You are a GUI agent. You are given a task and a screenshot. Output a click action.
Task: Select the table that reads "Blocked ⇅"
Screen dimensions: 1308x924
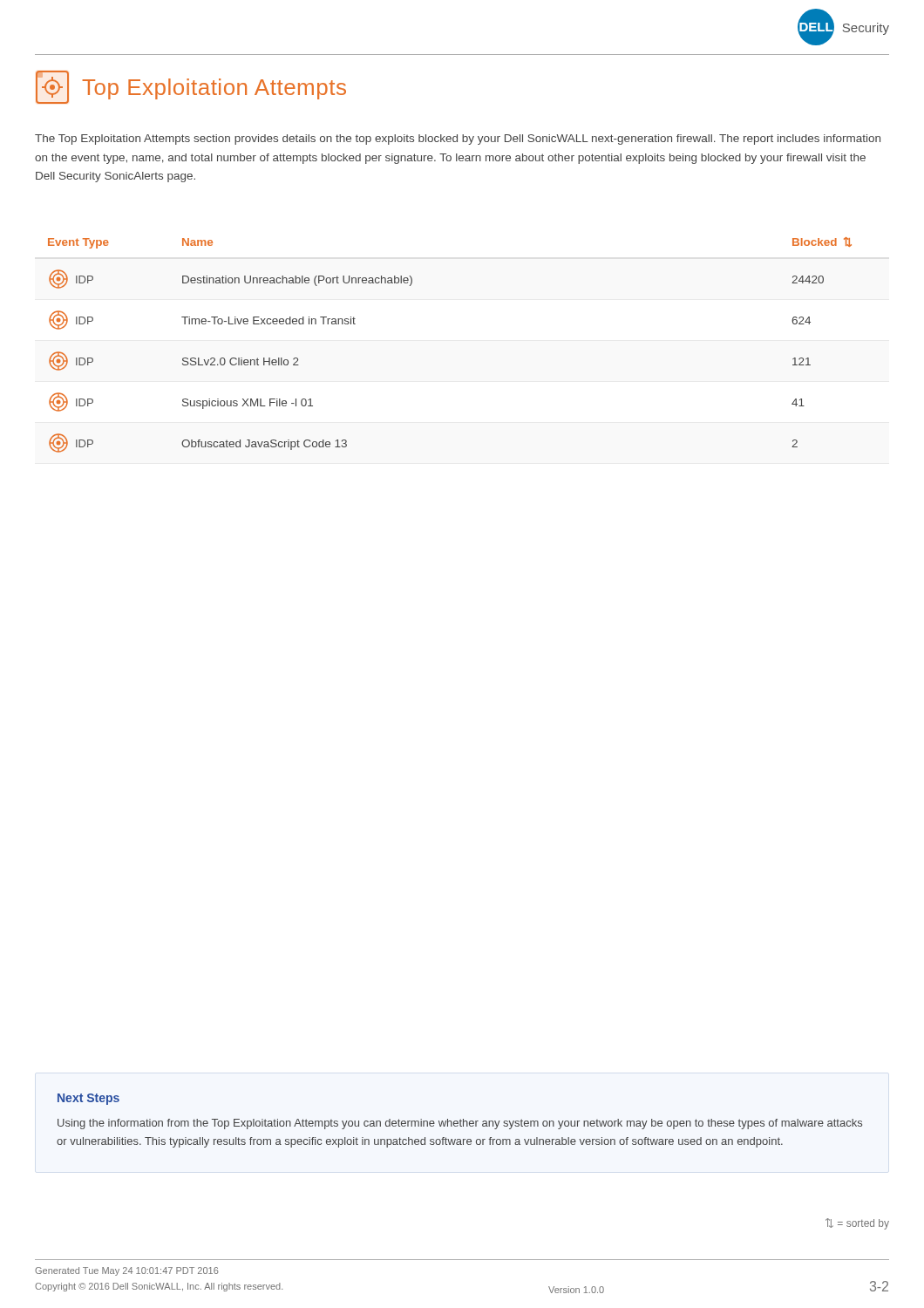[x=462, y=345]
